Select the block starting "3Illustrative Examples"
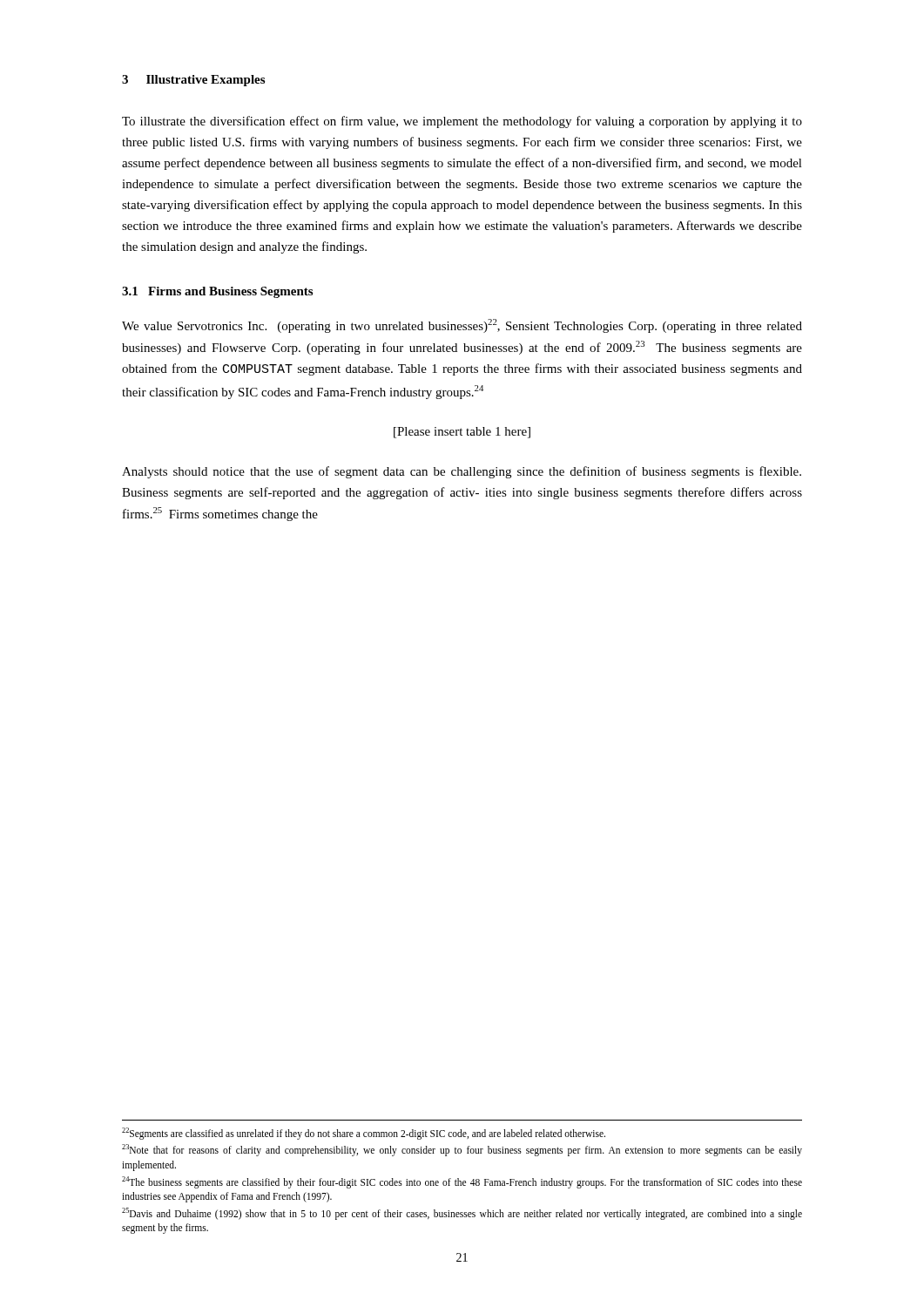The image size is (924, 1307). [194, 79]
